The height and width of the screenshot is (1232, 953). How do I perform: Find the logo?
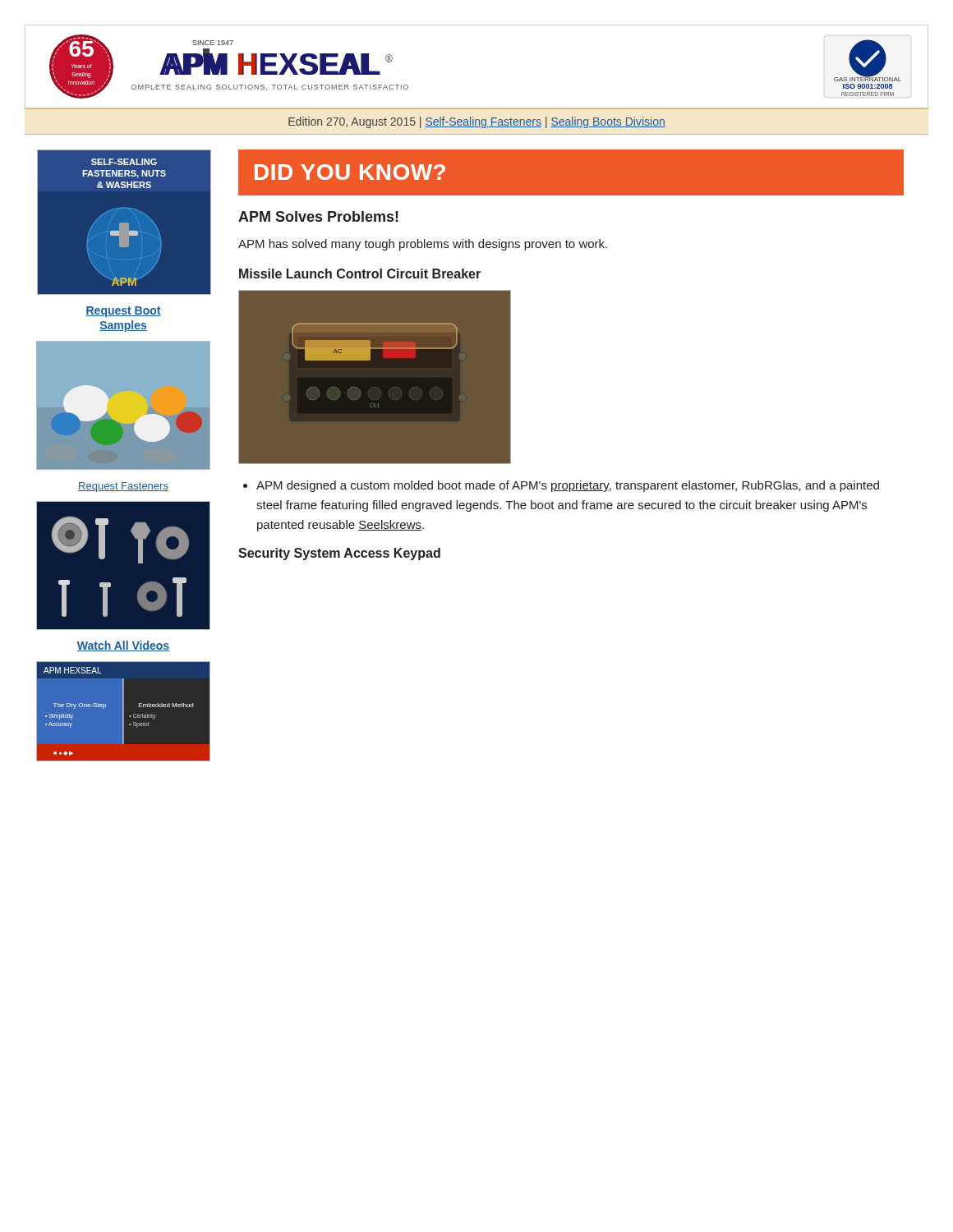click(476, 67)
